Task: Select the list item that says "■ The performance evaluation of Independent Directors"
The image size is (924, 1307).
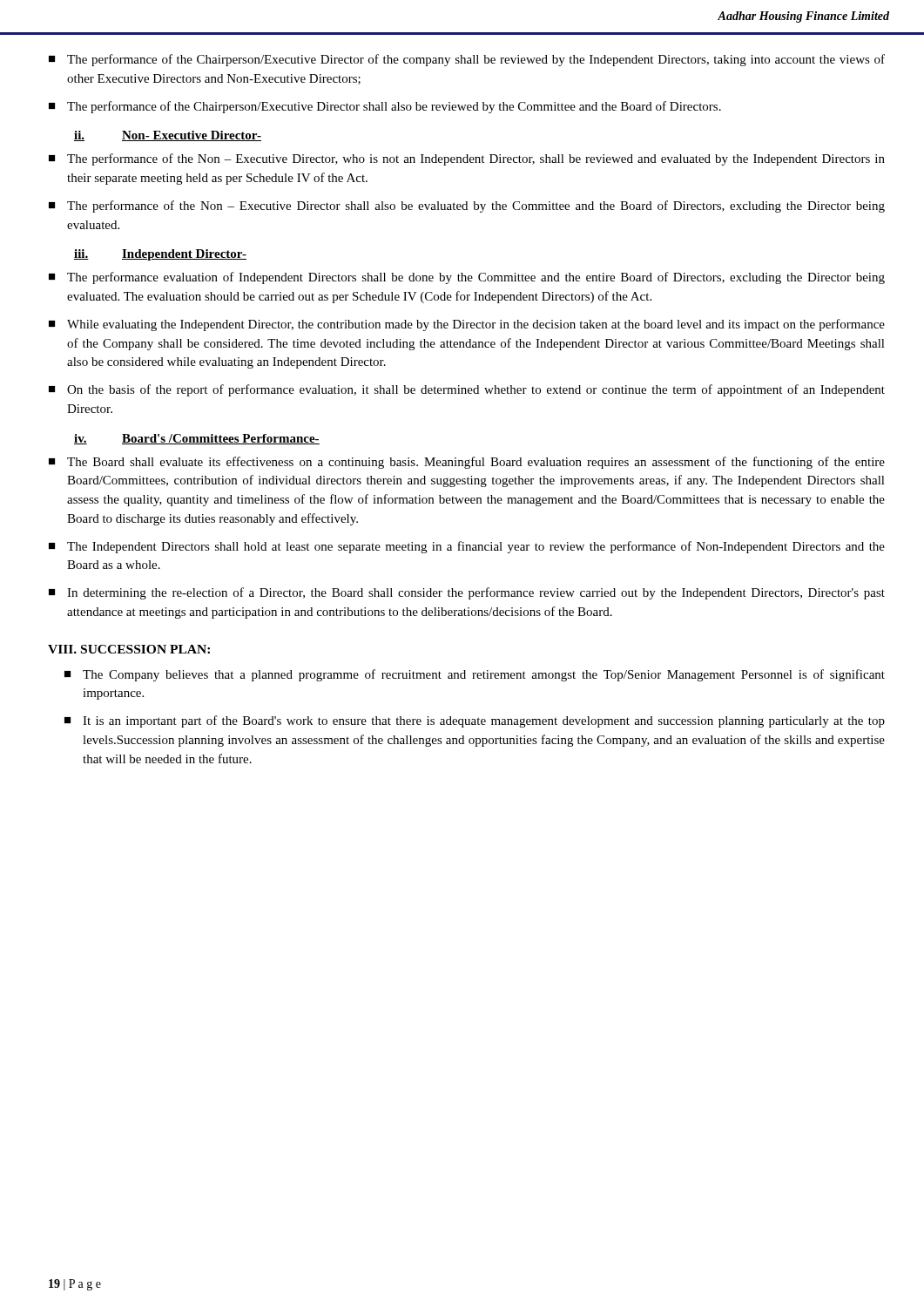Action: 466,288
